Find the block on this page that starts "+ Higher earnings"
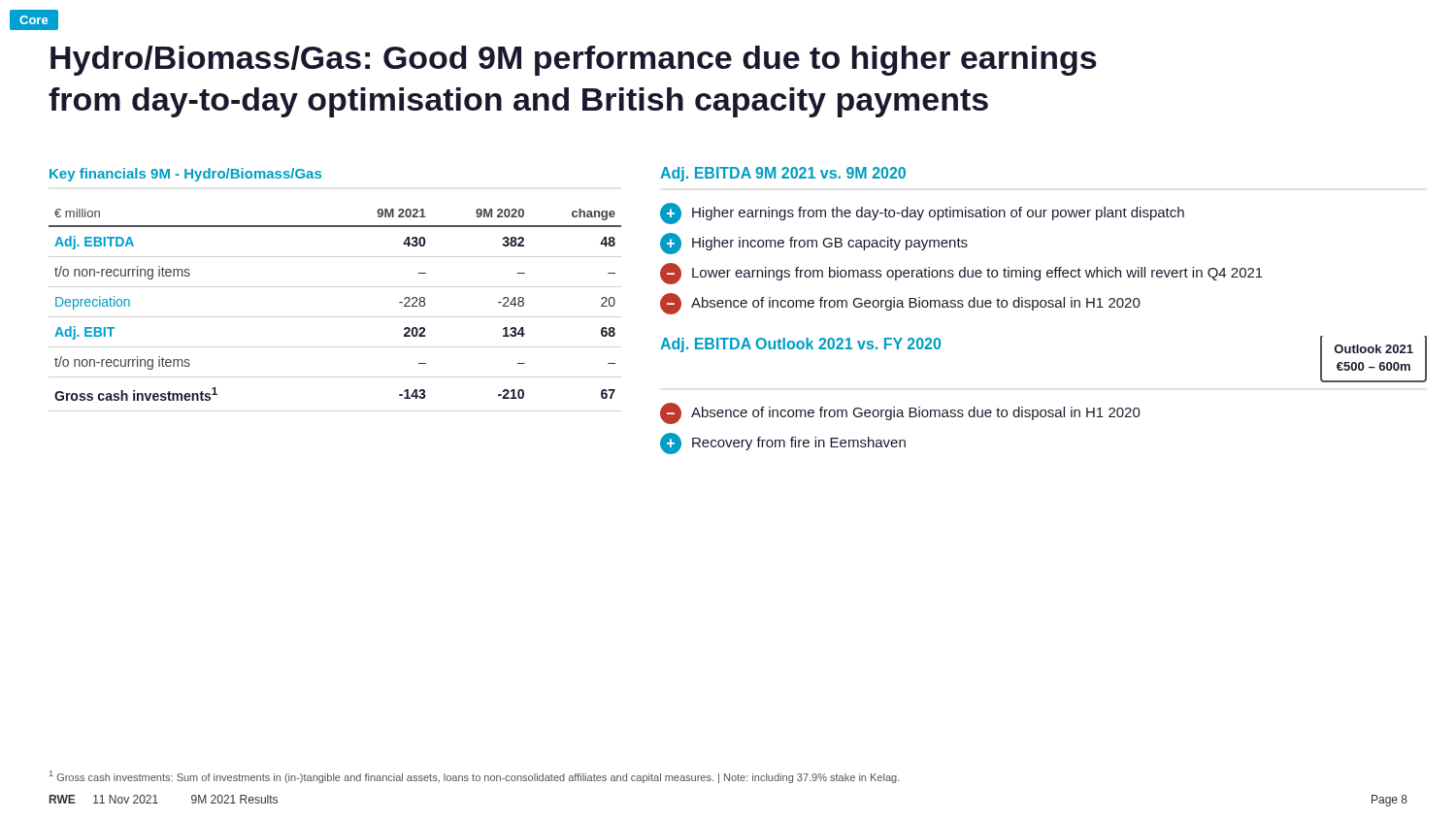The height and width of the screenshot is (820, 1456). 1043,213
